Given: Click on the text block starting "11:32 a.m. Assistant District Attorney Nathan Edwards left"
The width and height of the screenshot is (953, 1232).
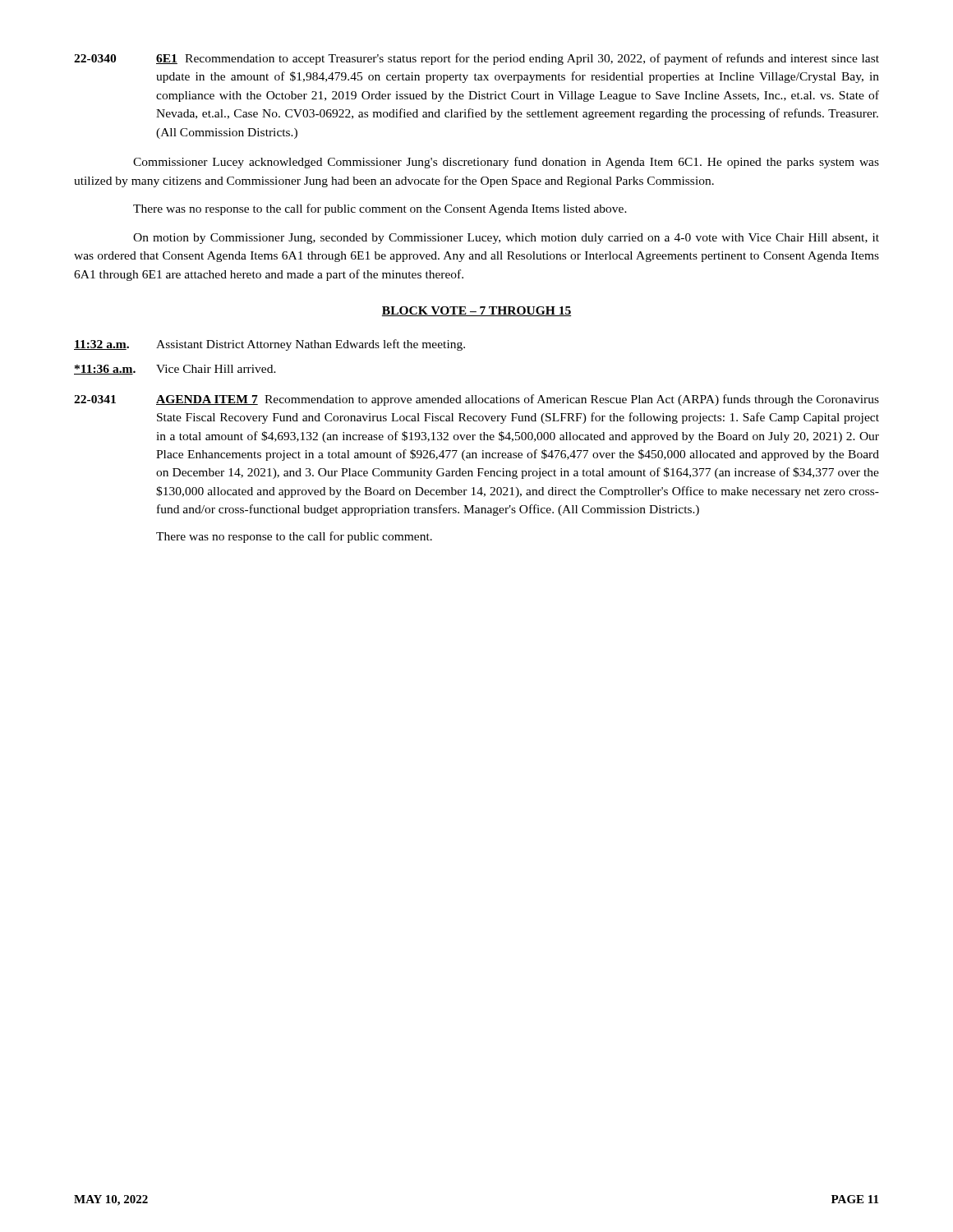Looking at the screenshot, I should [269, 345].
